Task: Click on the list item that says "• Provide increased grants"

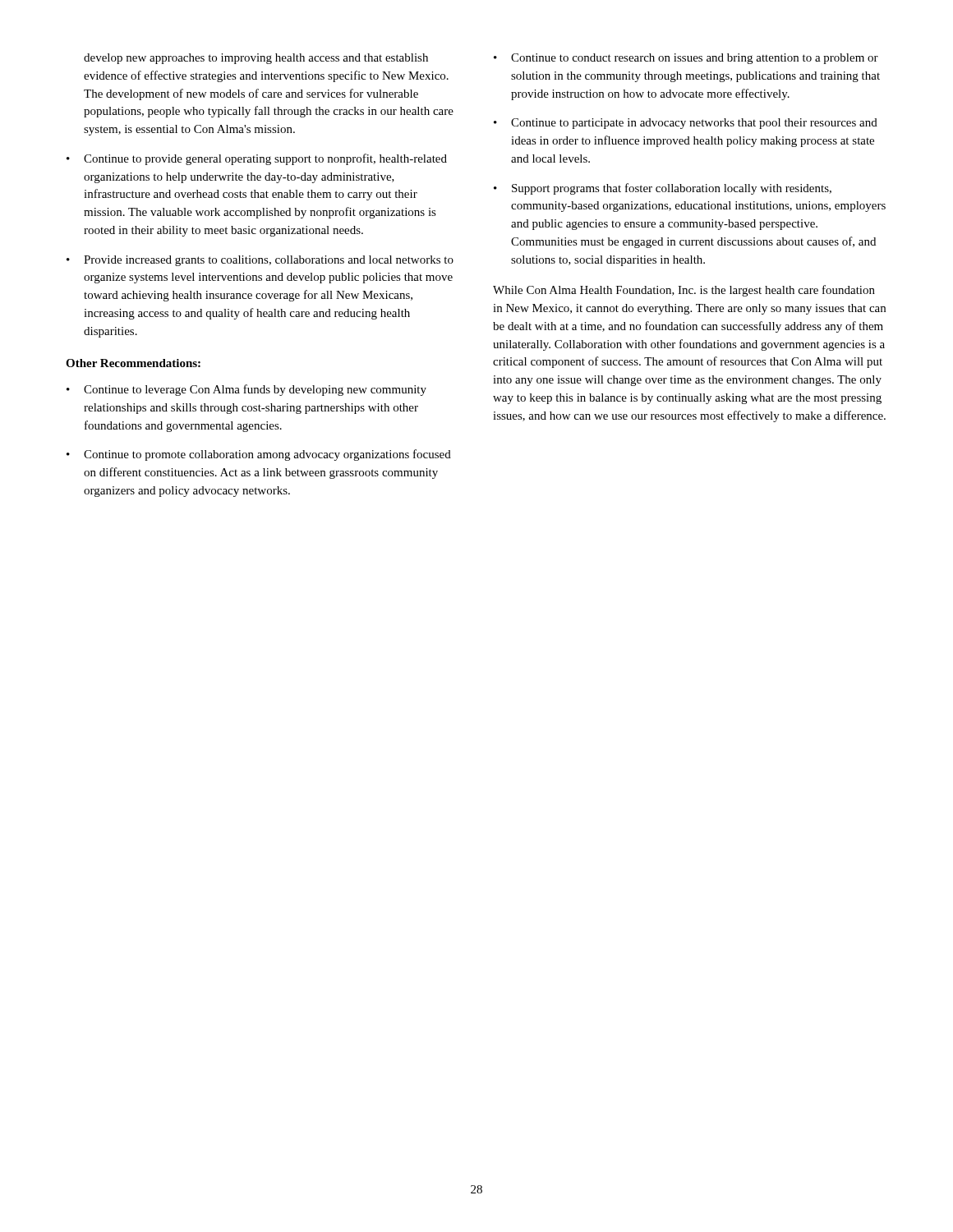Action: [263, 296]
